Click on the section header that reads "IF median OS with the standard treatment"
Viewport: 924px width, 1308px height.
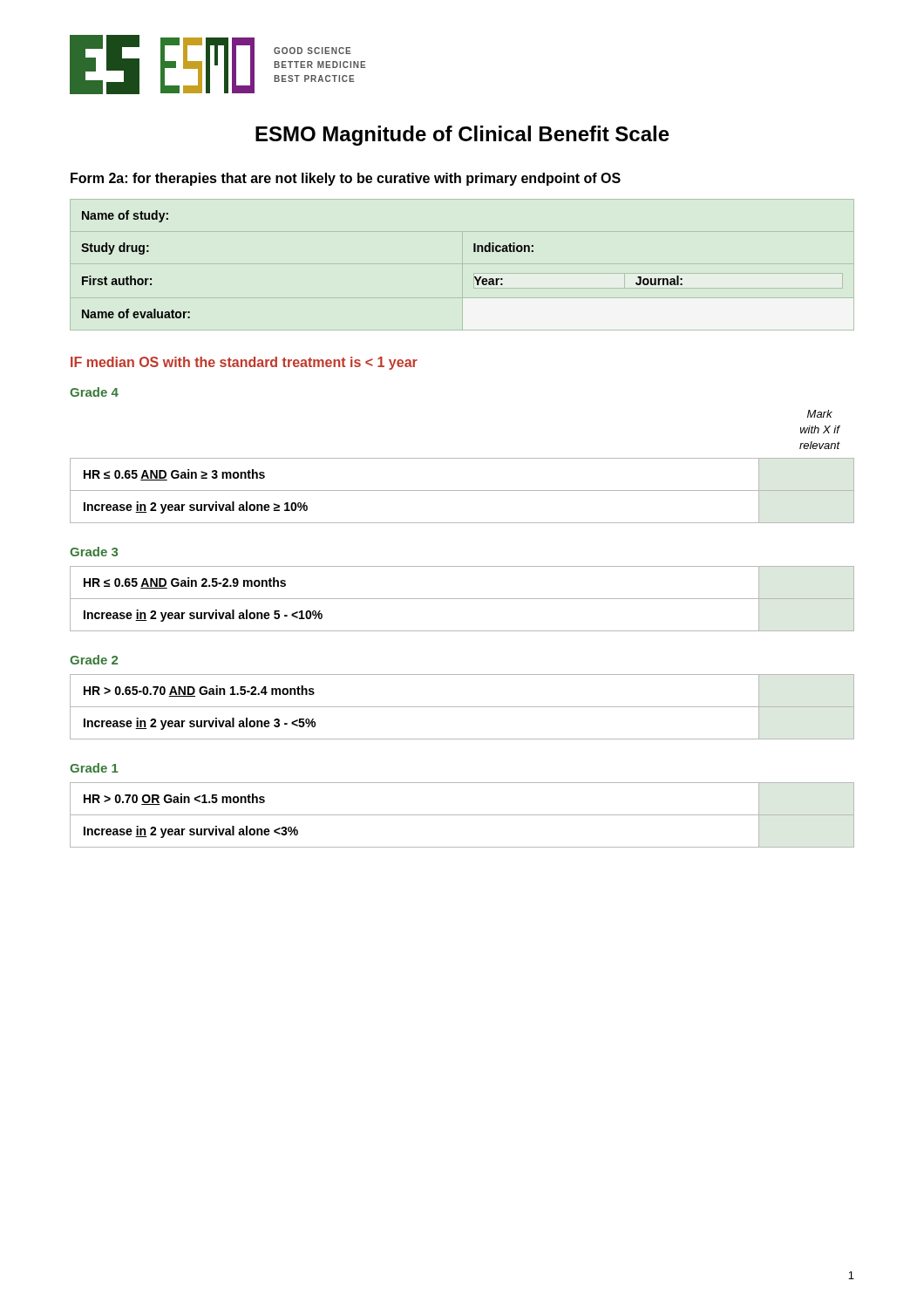pyautogui.click(x=244, y=362)
